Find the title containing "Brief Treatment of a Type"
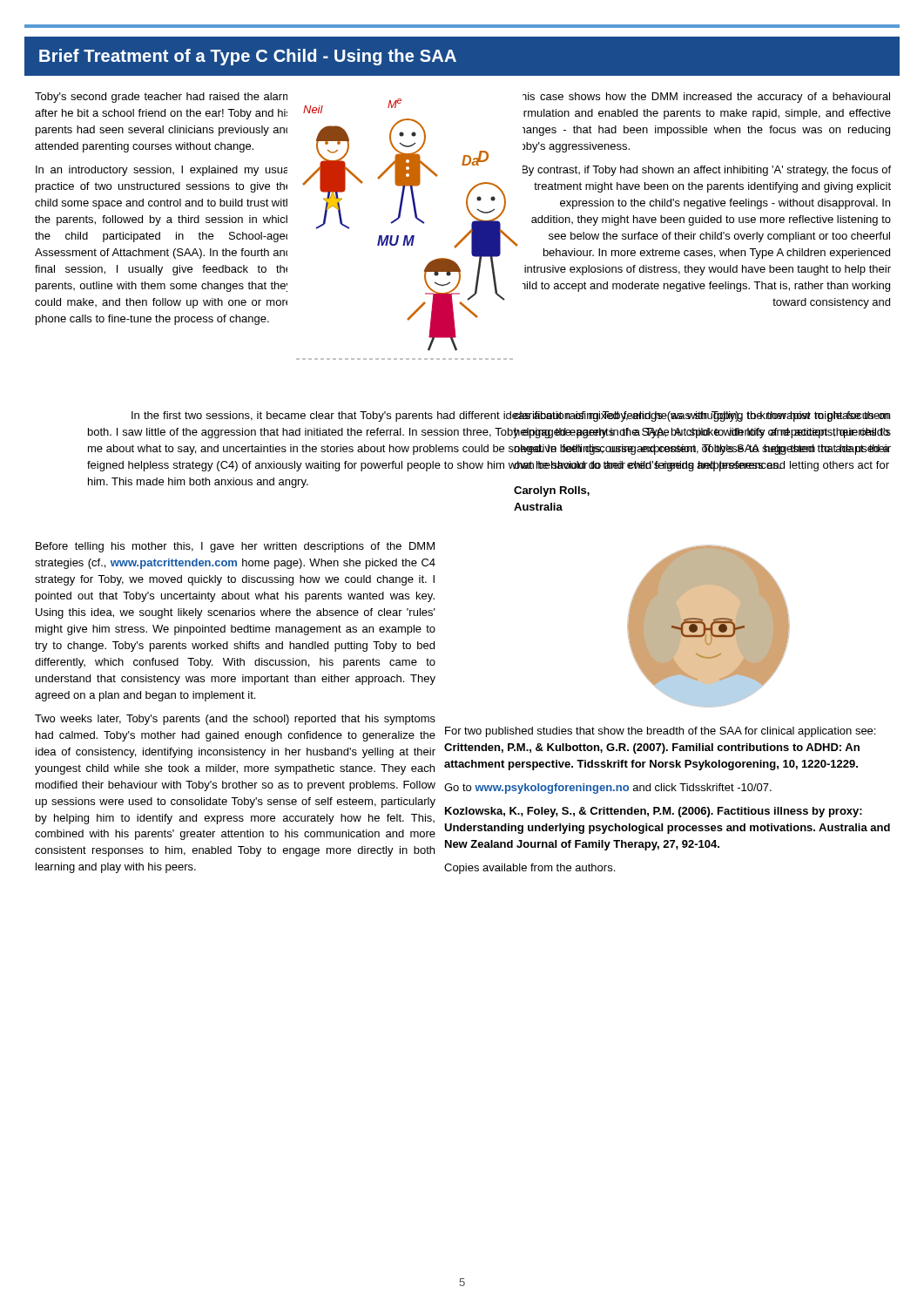 point(248,56)
